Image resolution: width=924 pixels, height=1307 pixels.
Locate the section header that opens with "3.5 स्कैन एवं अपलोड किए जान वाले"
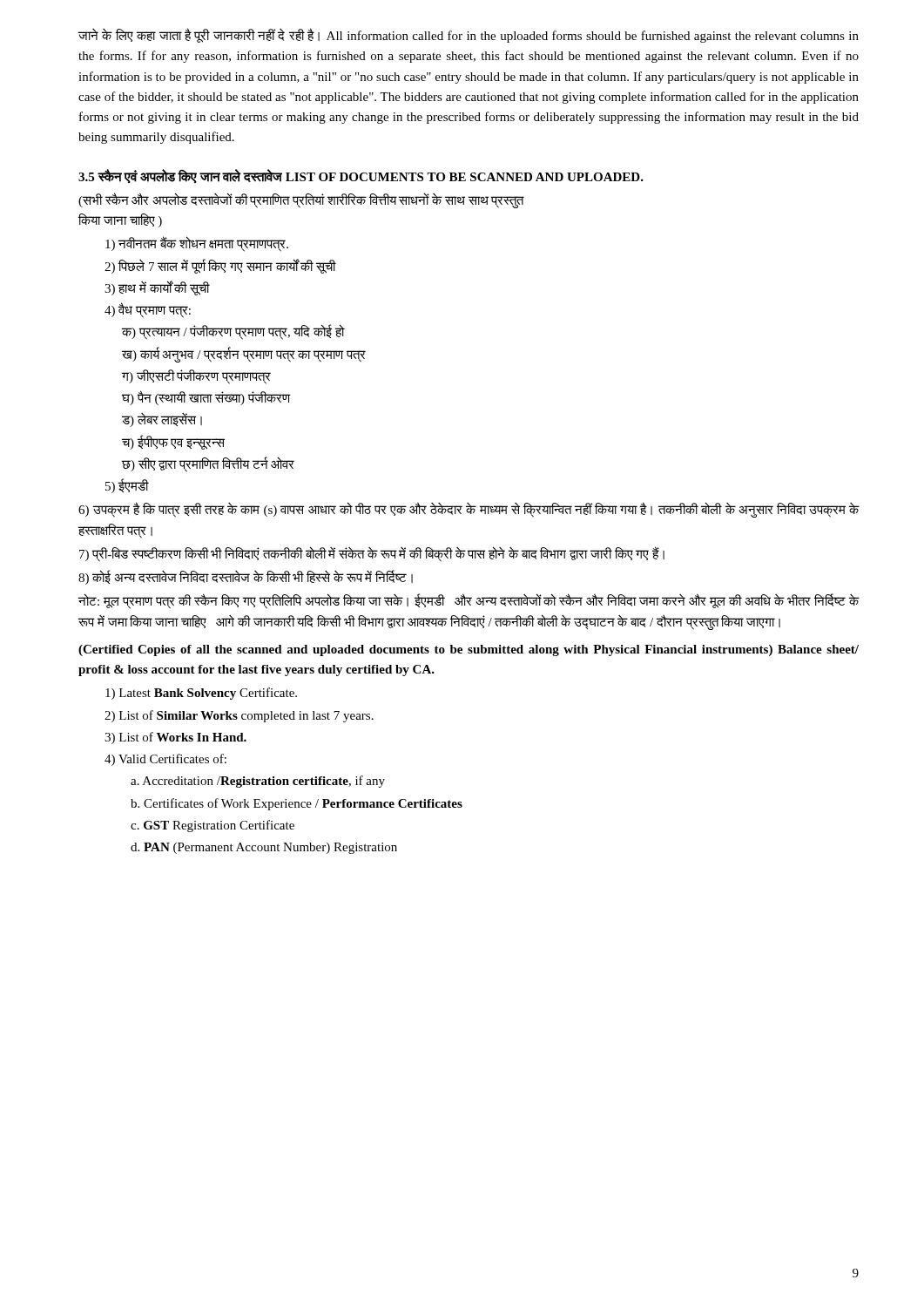[x=361, y=176]
